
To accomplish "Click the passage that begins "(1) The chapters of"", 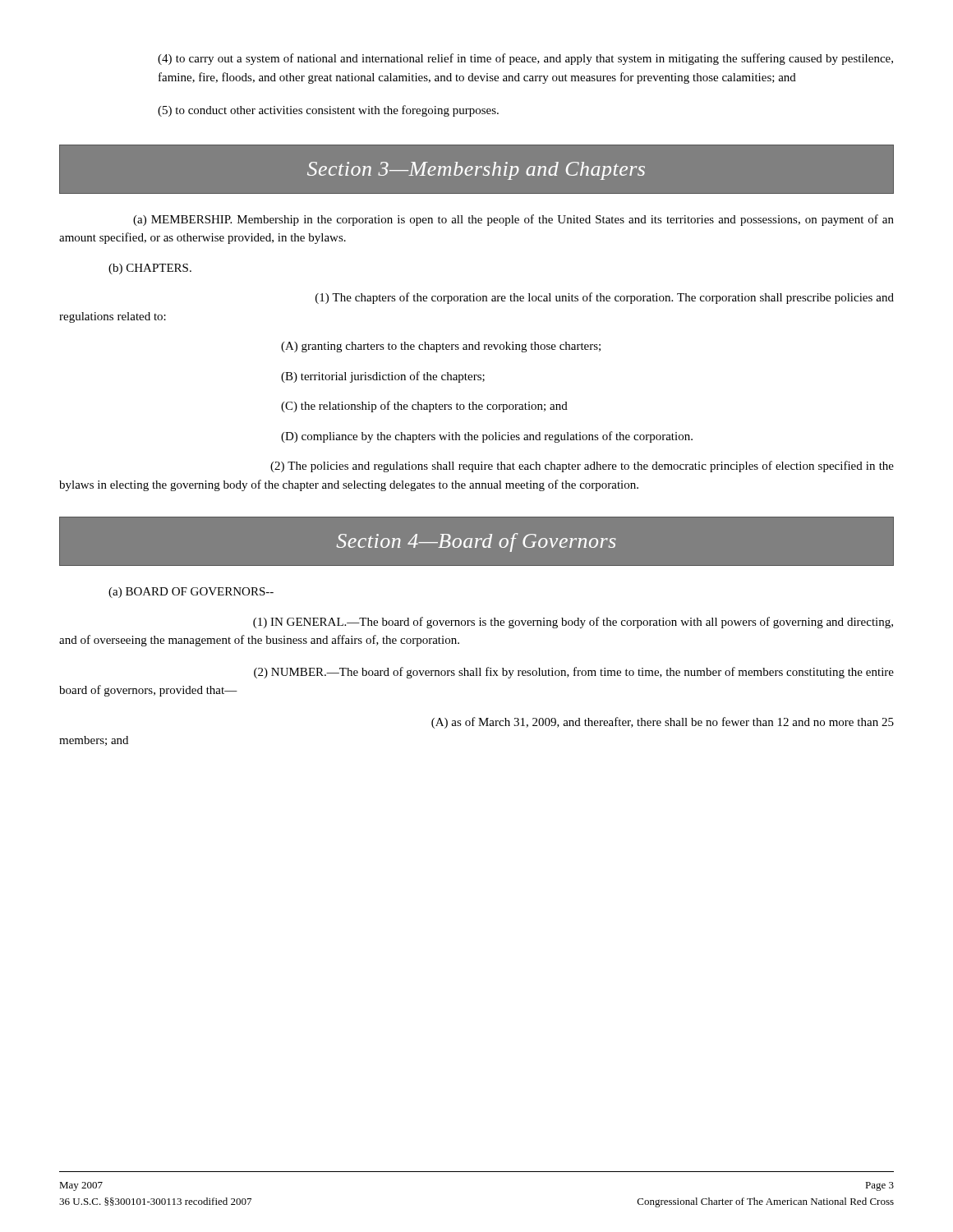I will (x=476, y=307).
